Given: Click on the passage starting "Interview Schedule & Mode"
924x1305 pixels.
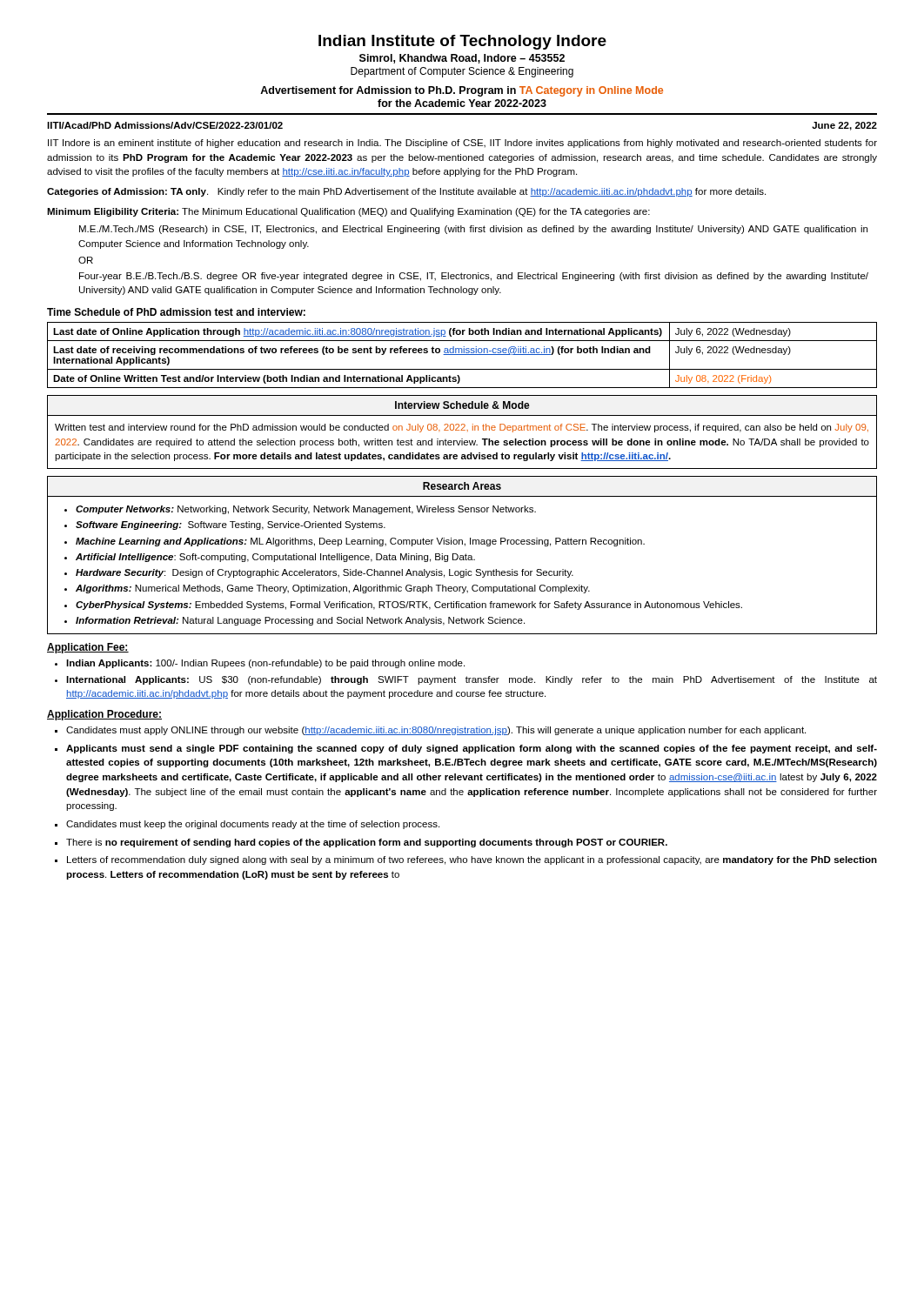Looking at the screenshot, I should tap(462, 432).
